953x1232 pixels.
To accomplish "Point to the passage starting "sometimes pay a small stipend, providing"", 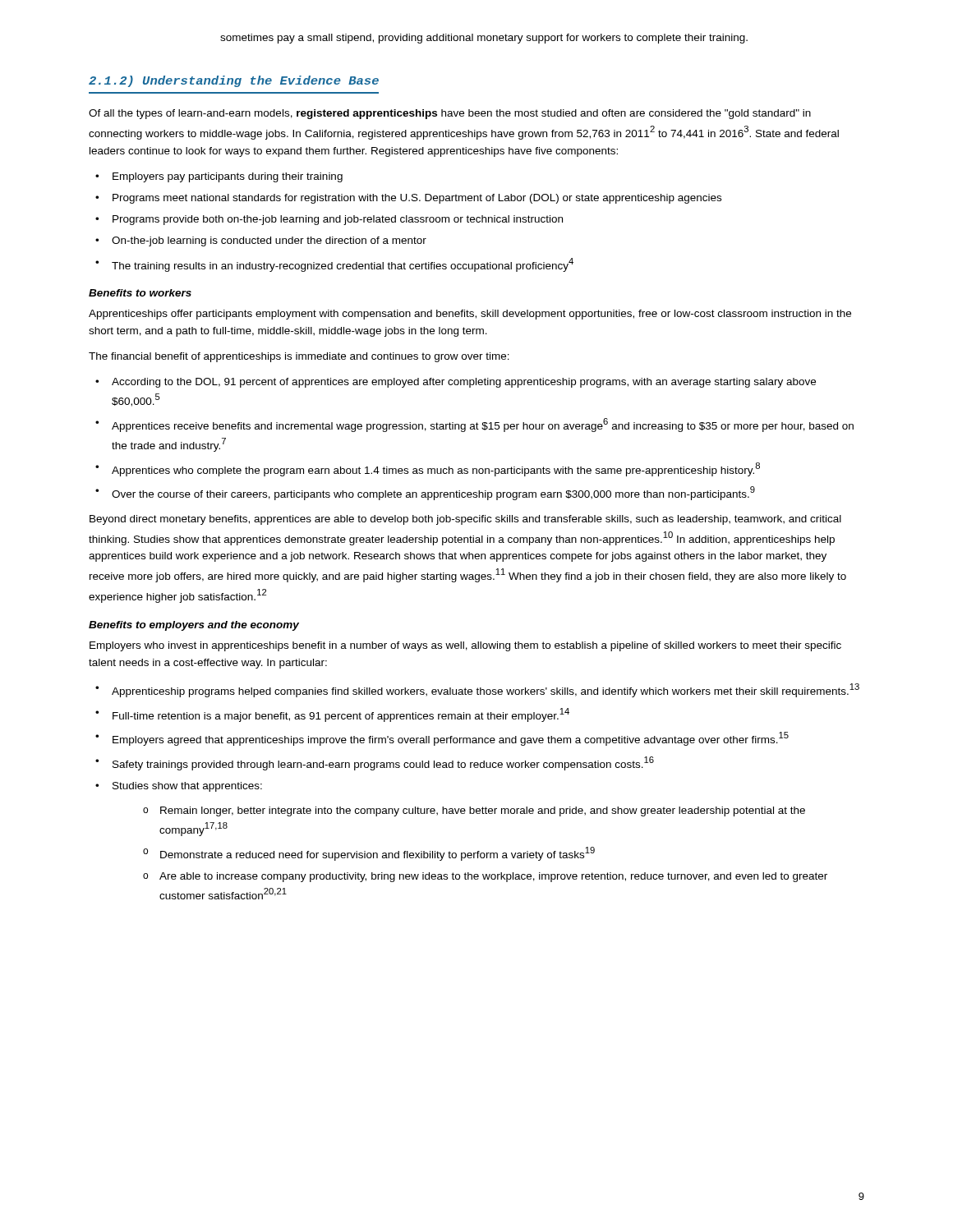I will pos(484,37).
